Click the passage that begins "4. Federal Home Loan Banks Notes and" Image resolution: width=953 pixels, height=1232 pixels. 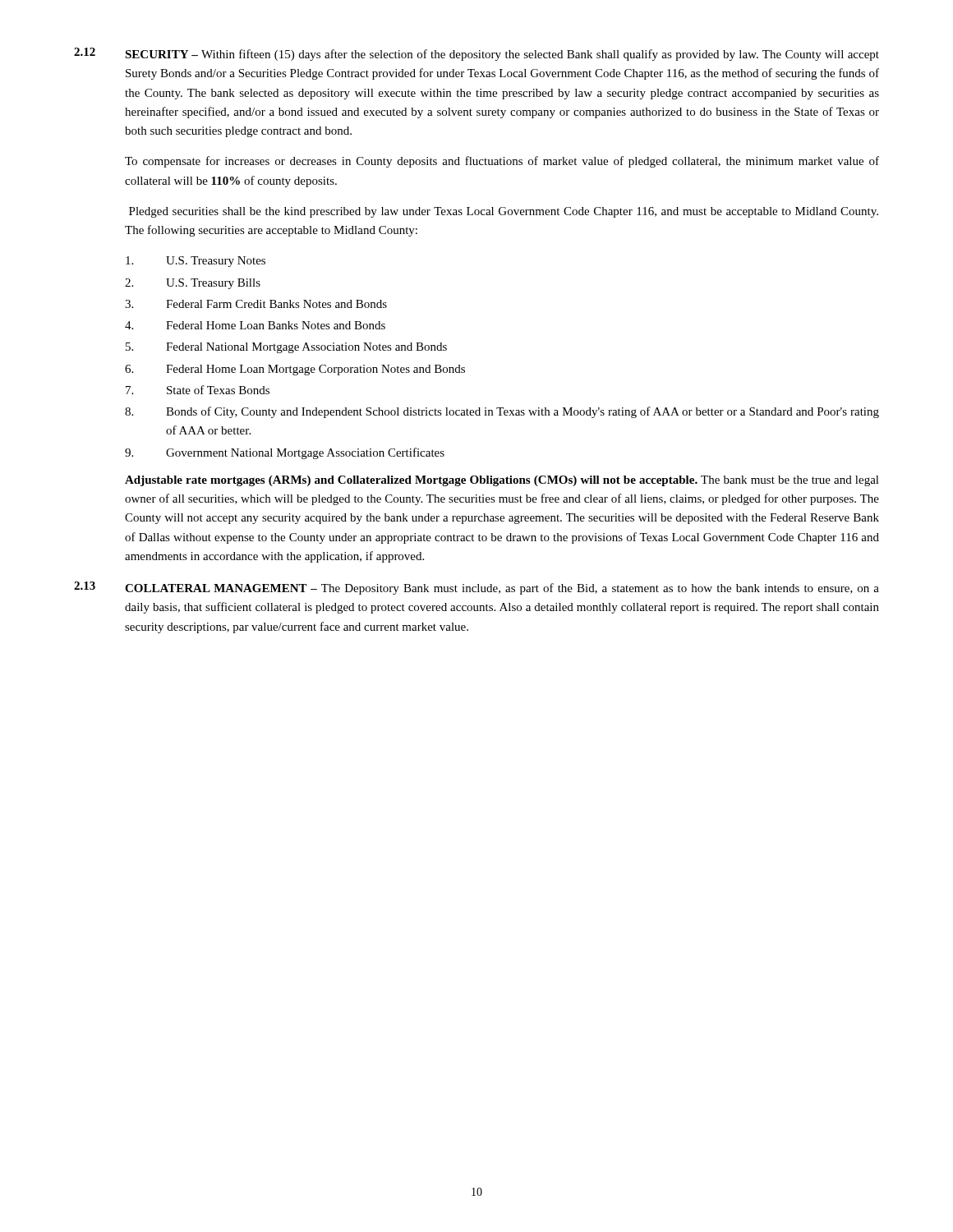click(x=255, y=325)
